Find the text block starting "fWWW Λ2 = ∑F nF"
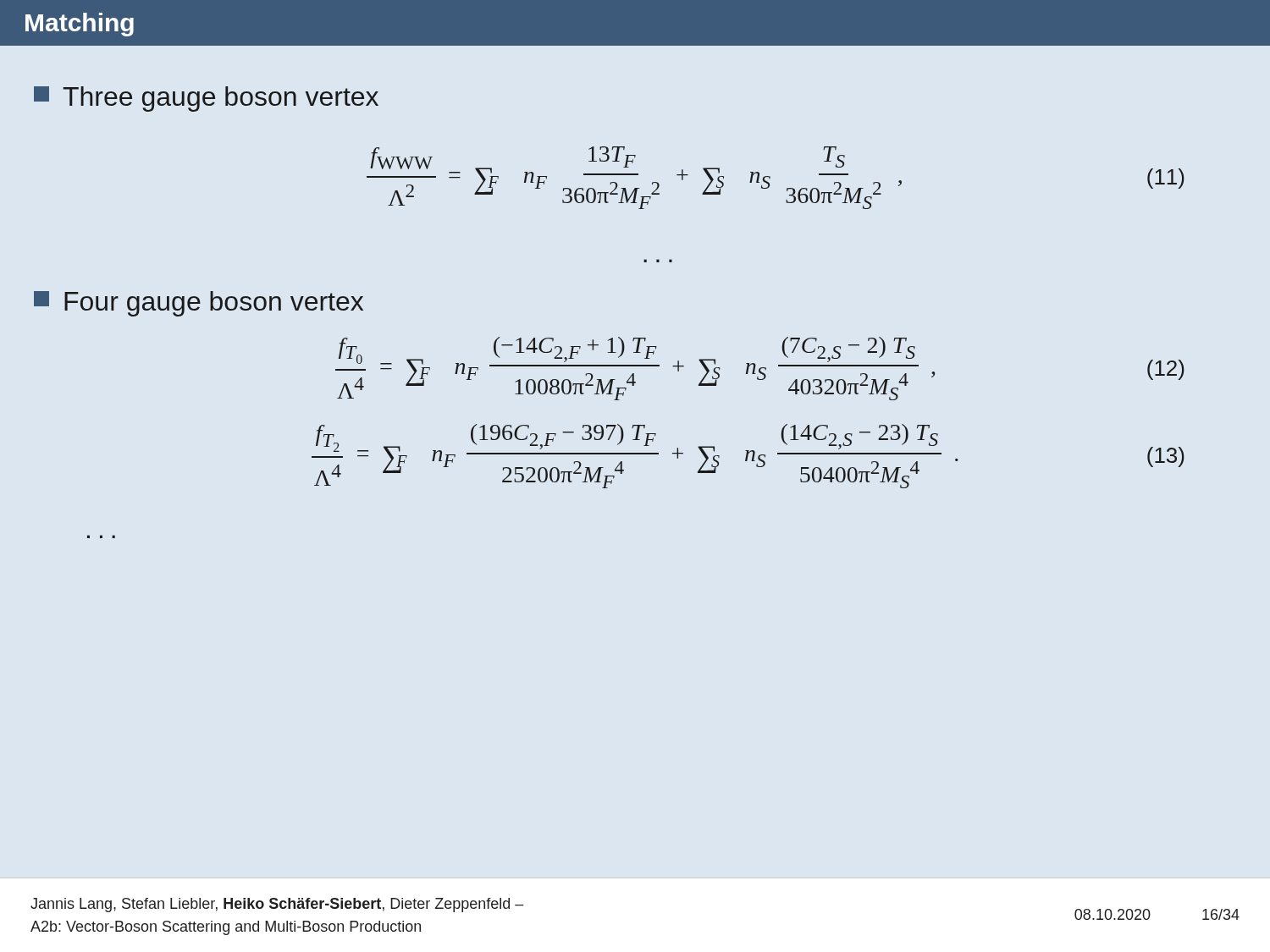The width and height of the screenshot is (1270, 952). (x=776, y=177)
